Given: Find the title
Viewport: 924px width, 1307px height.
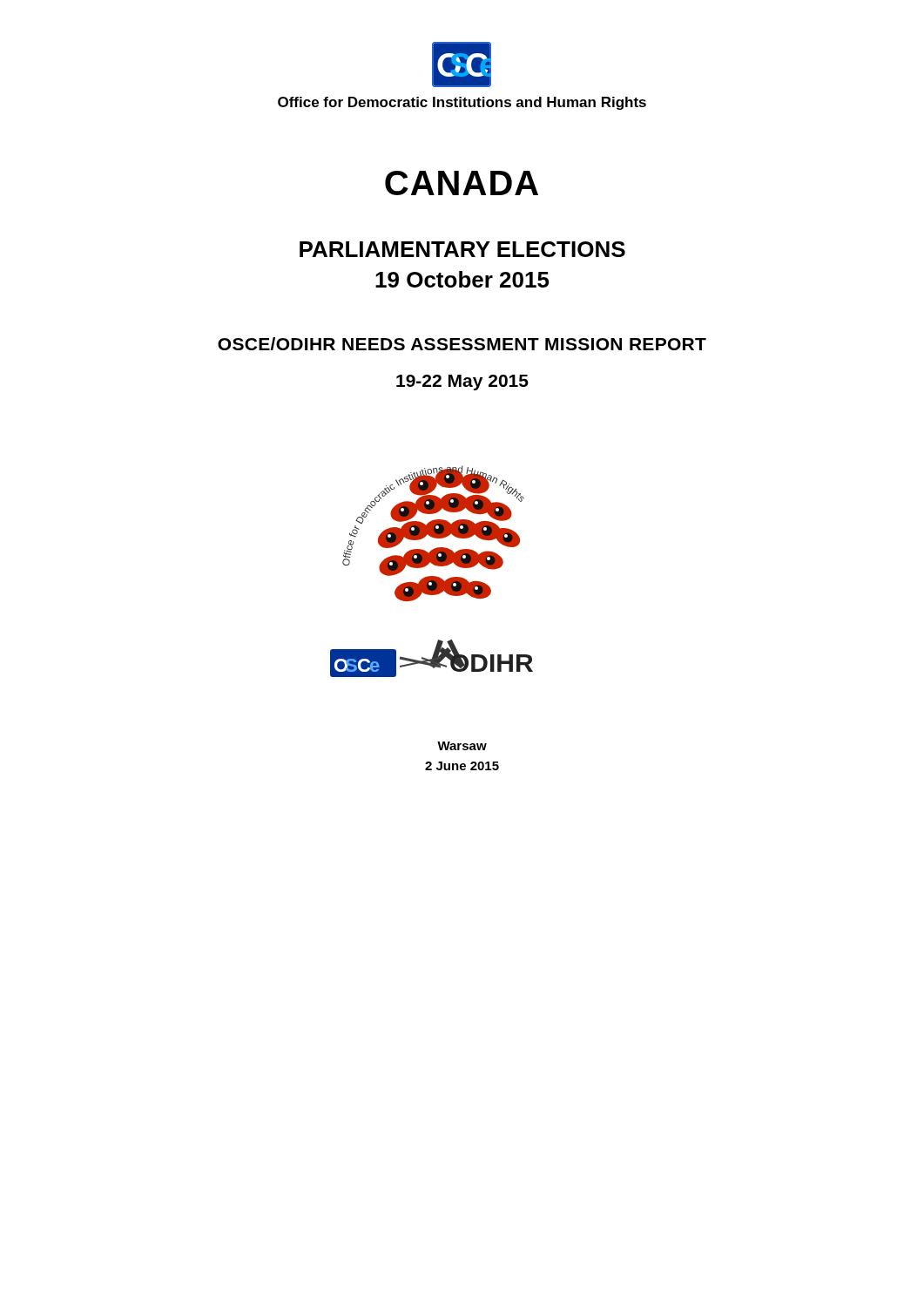Looking at the screenshot, I should 462,183.
